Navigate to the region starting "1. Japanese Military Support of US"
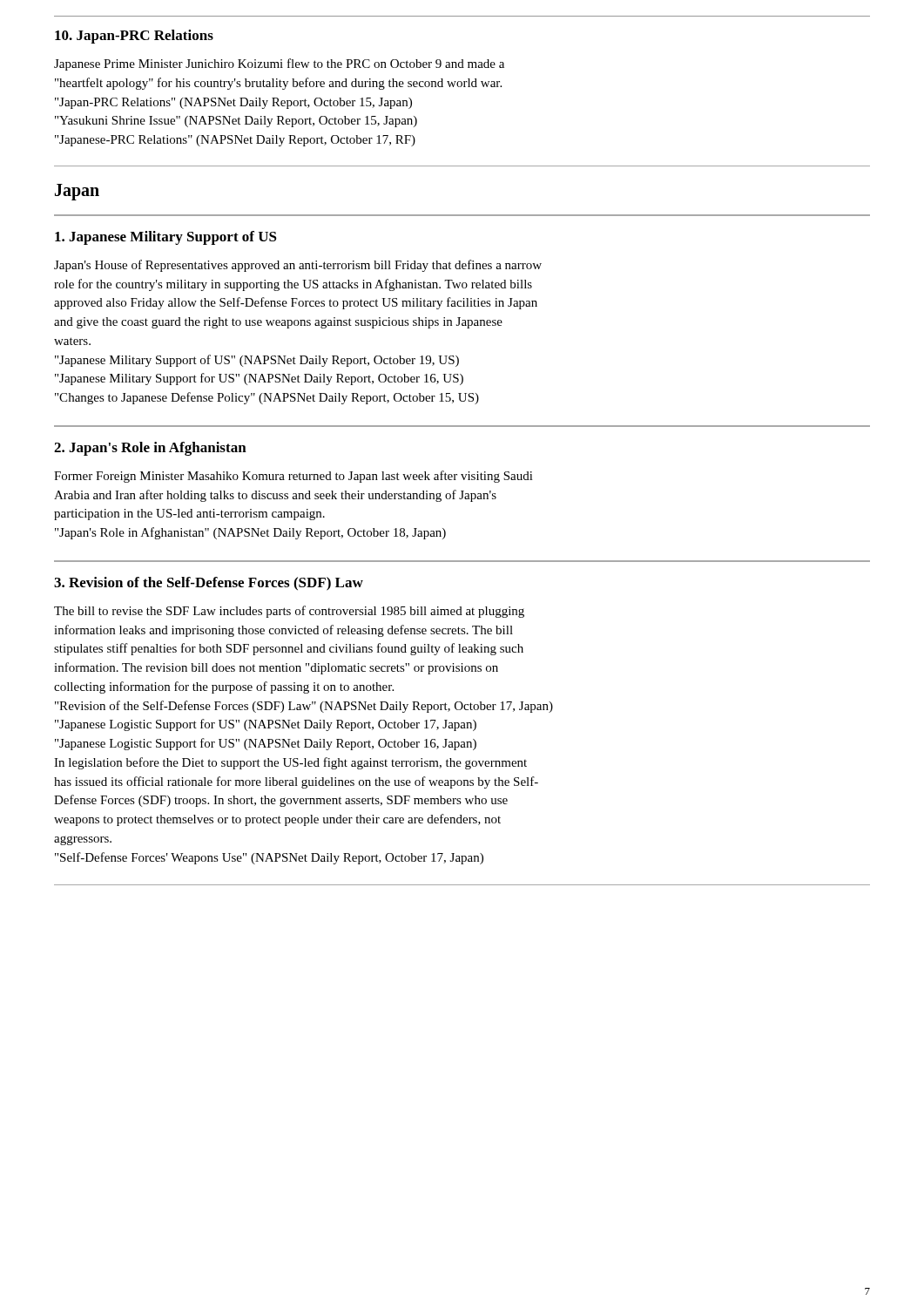The height and width of the screenshot is (1307, 924). point(166,238)
